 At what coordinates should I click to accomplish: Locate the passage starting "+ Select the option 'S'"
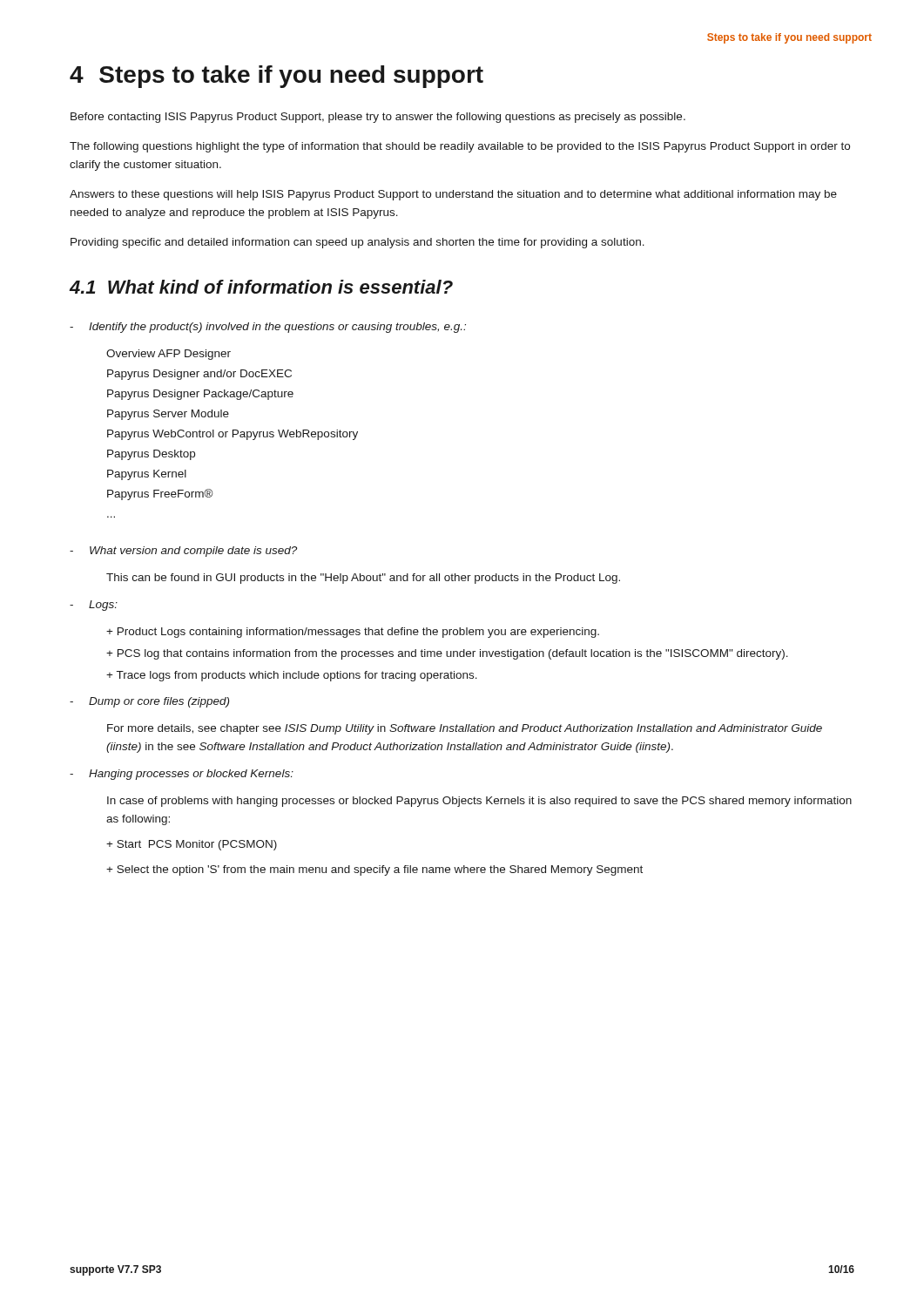[x=480, y=870]
